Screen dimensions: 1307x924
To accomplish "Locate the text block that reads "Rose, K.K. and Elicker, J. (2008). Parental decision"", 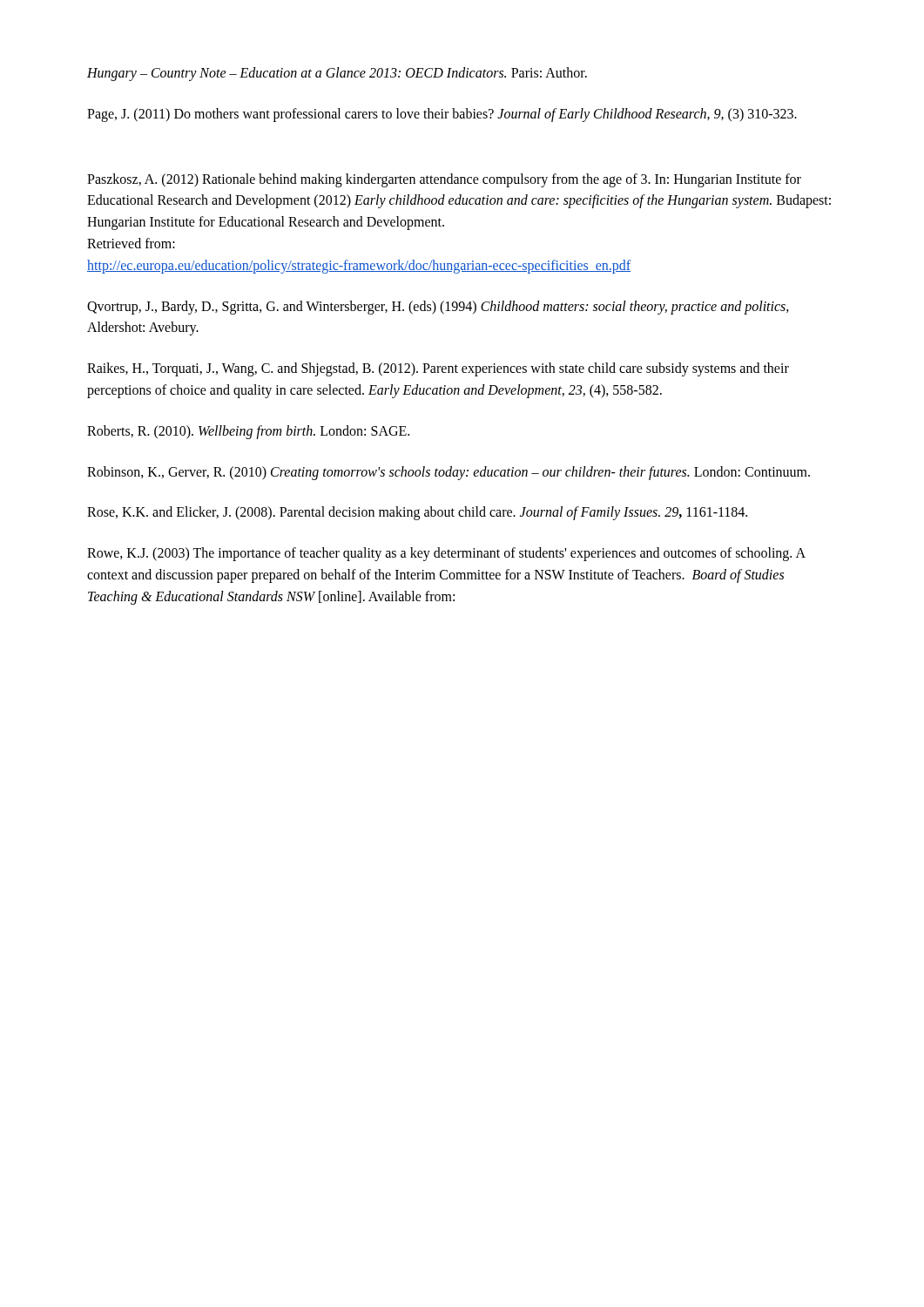I will (x=418, y=512).
